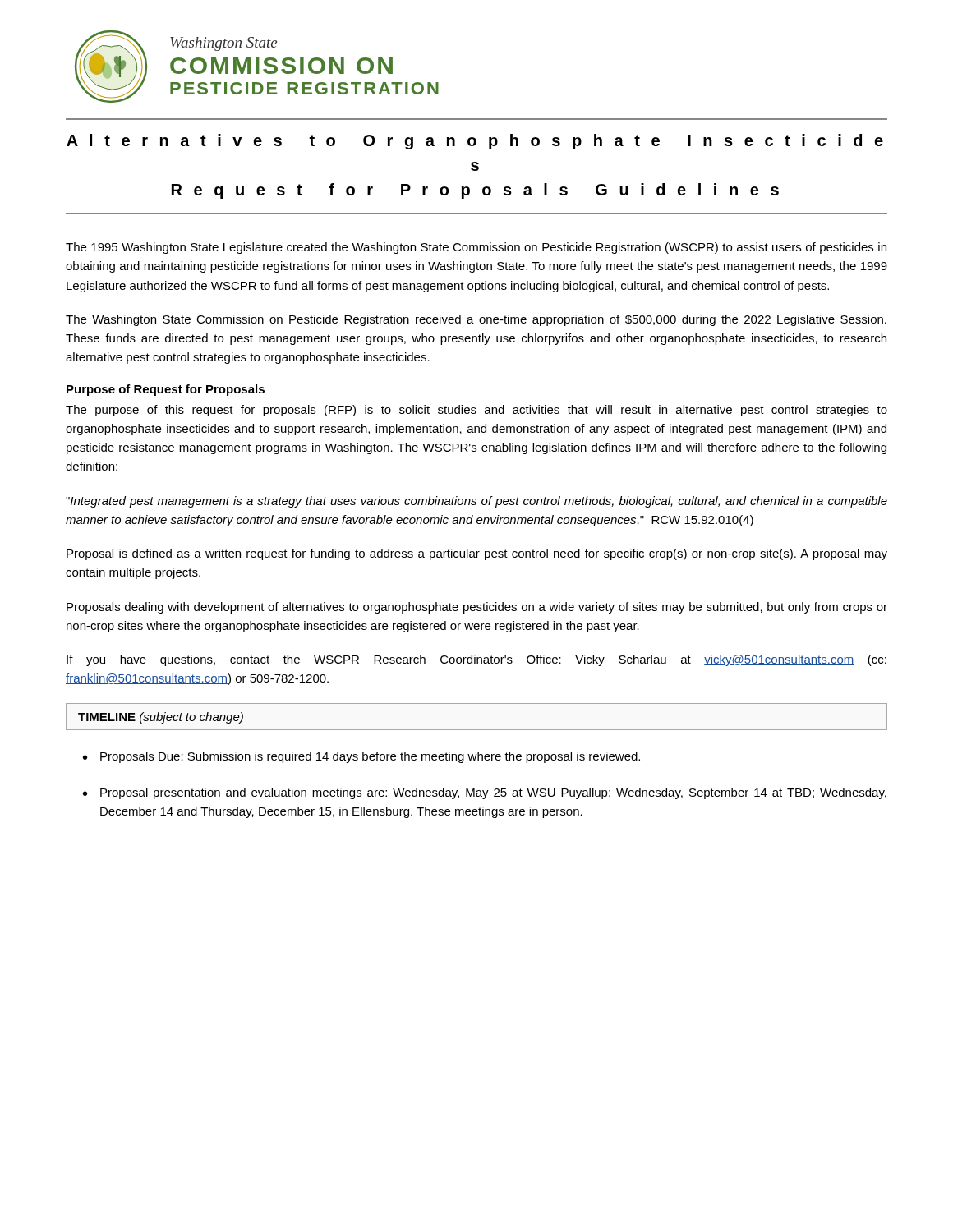Find the title on this page that starts "A l t e r n a"

tap(476, 165)
